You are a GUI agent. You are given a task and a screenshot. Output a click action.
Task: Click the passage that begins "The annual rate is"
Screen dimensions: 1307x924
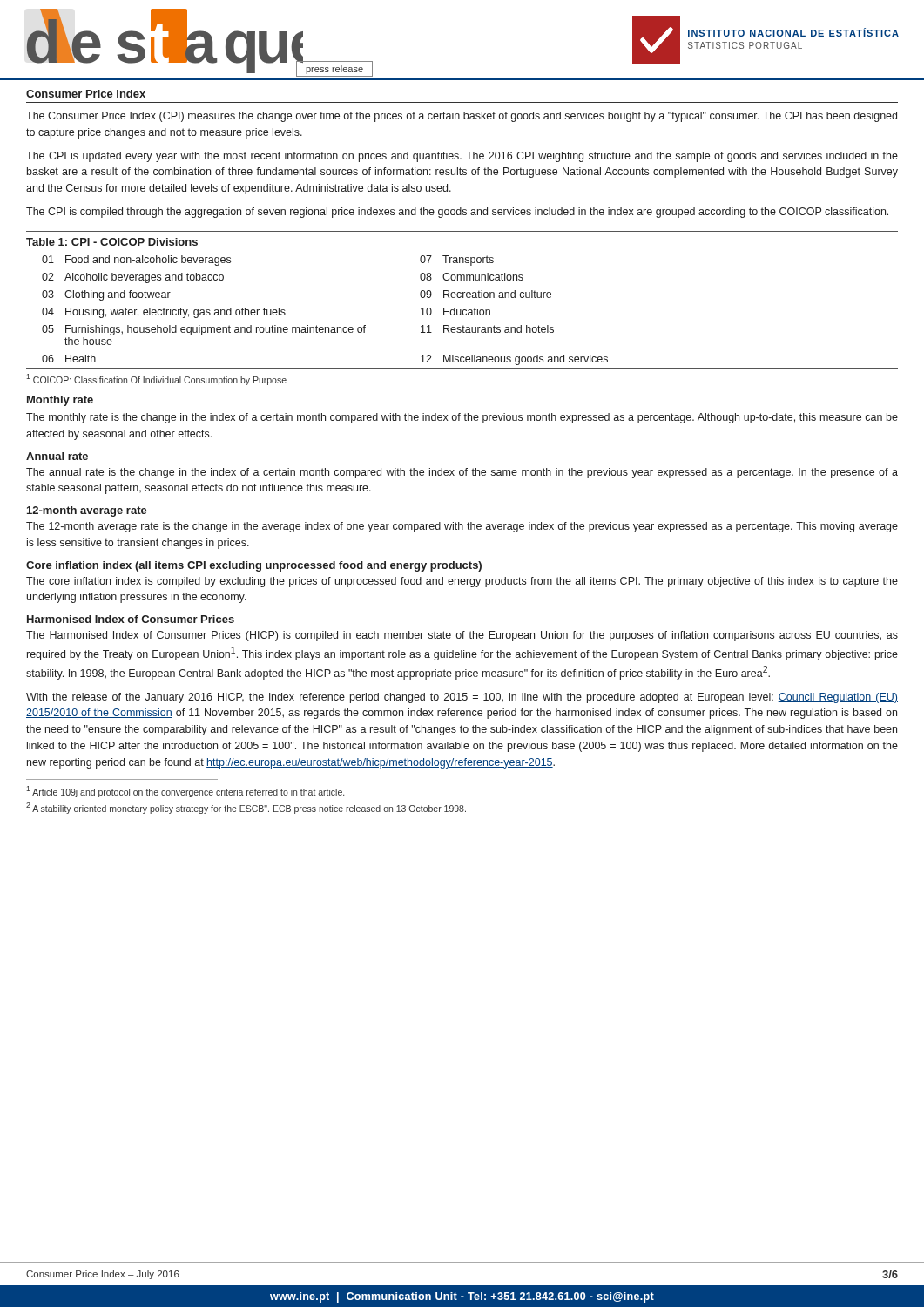pos(462,480)
